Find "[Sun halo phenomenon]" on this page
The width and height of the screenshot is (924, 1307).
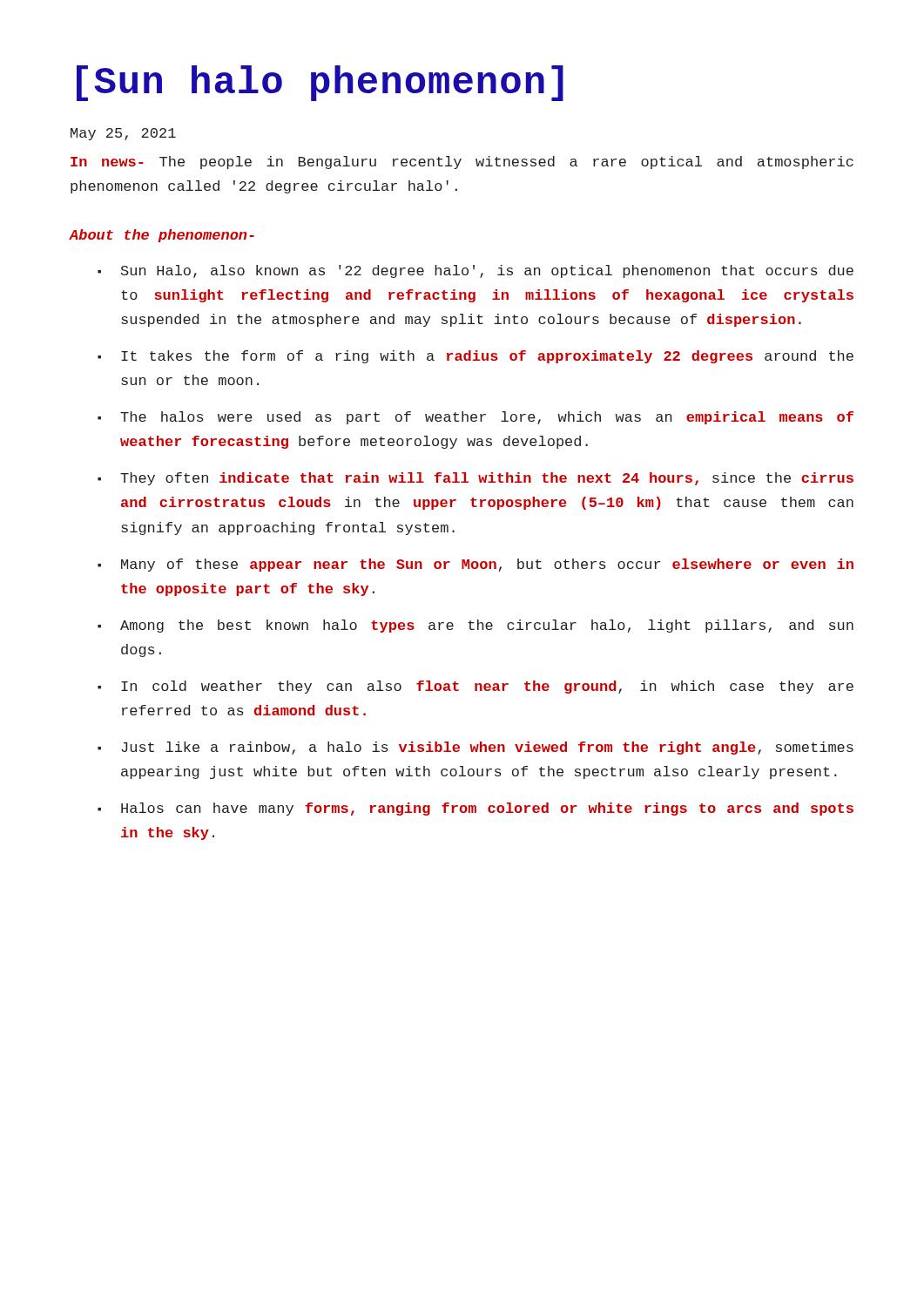(462, 83)
